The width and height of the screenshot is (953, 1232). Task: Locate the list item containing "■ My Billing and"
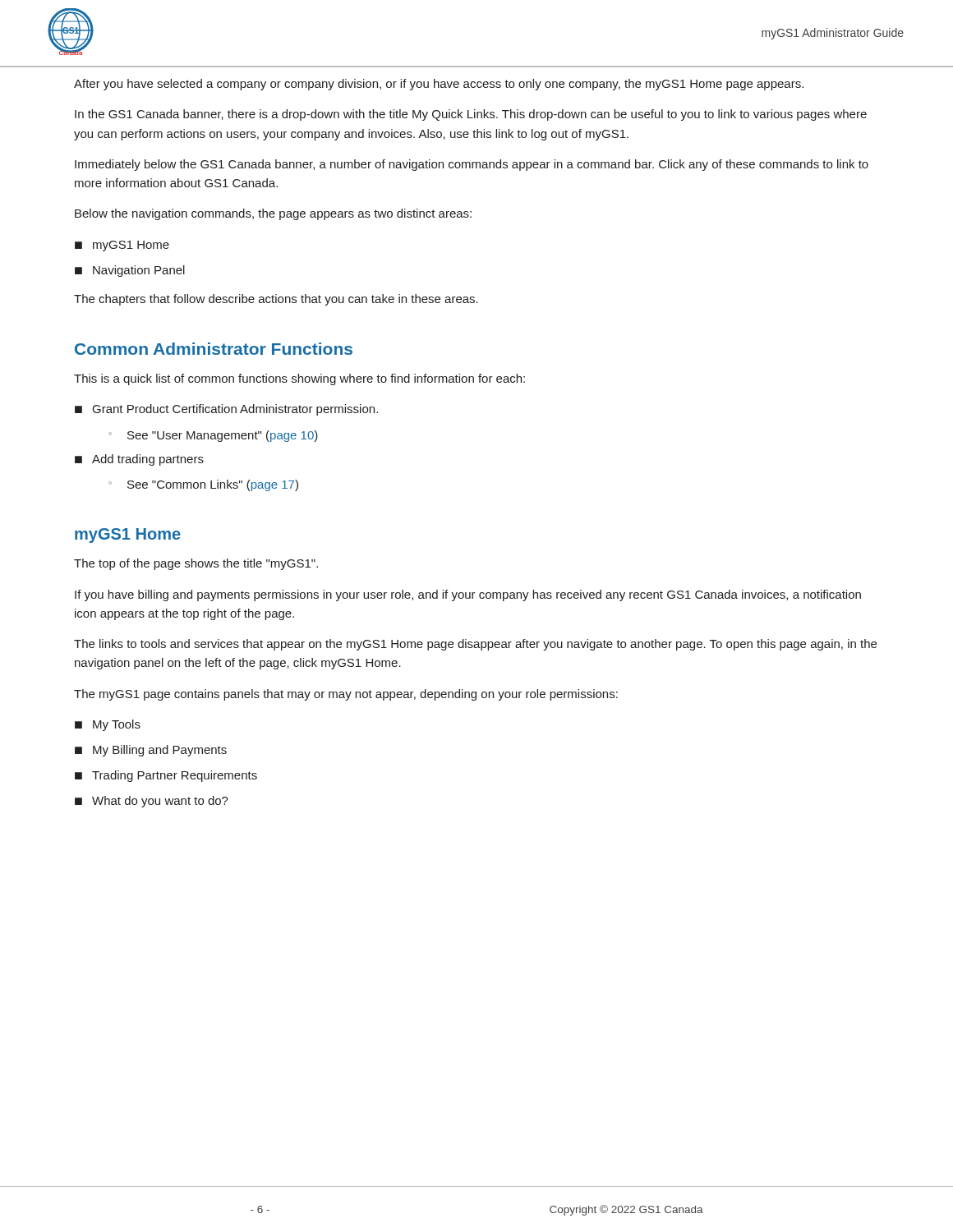[150, 750]
